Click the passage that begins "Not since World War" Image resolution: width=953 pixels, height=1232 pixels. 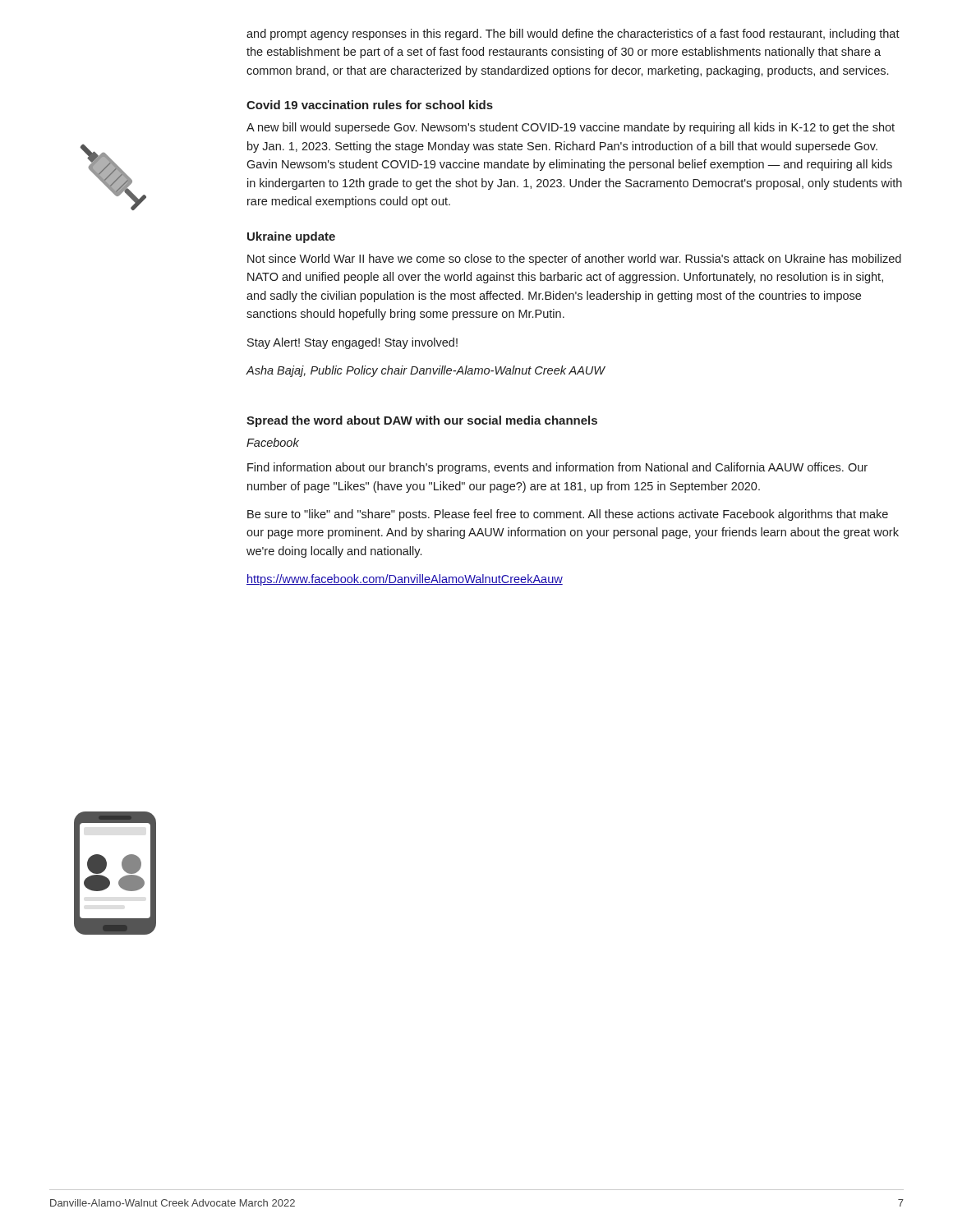(x=574, y=286)
